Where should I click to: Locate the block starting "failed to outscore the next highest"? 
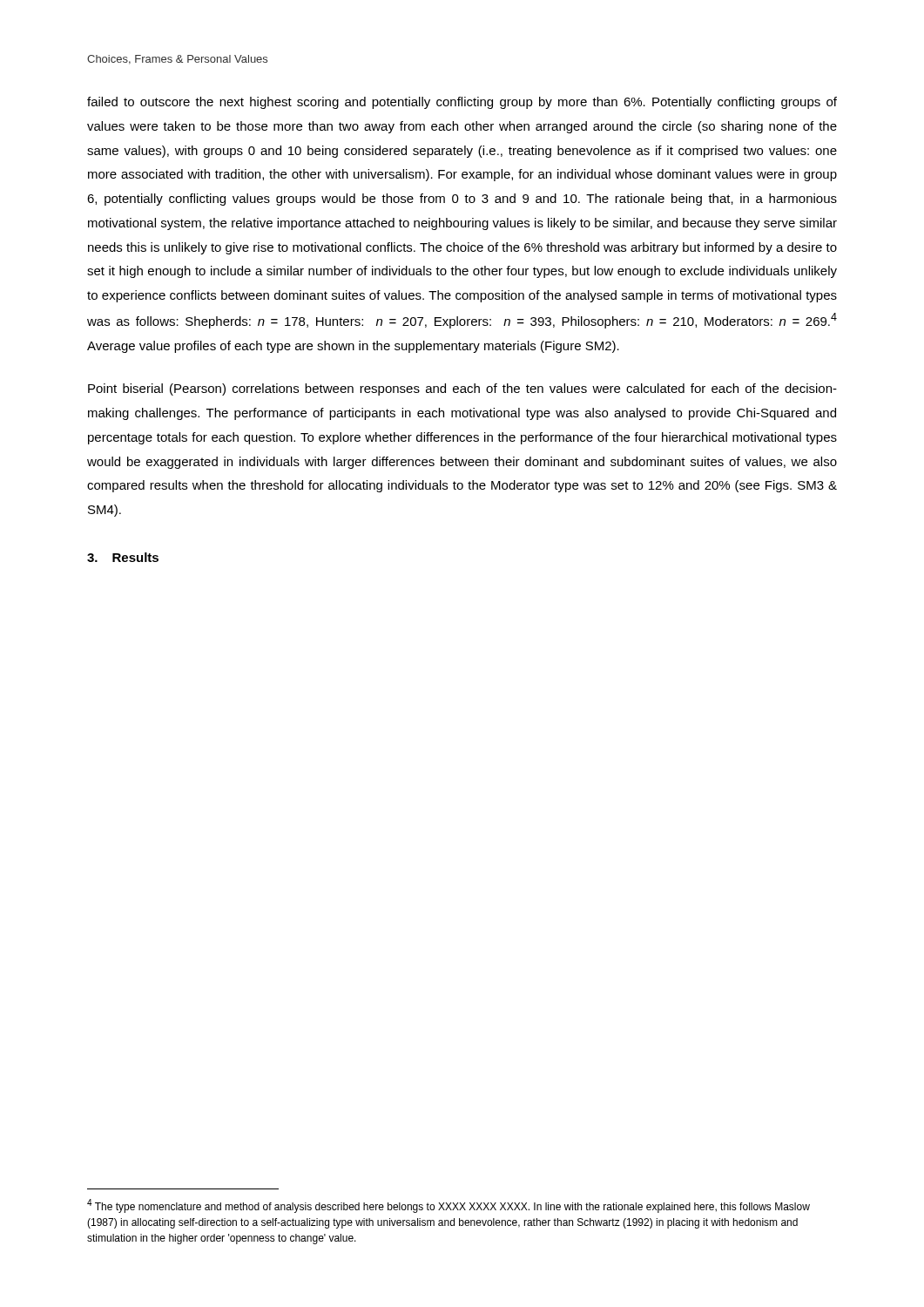[462, 223]
